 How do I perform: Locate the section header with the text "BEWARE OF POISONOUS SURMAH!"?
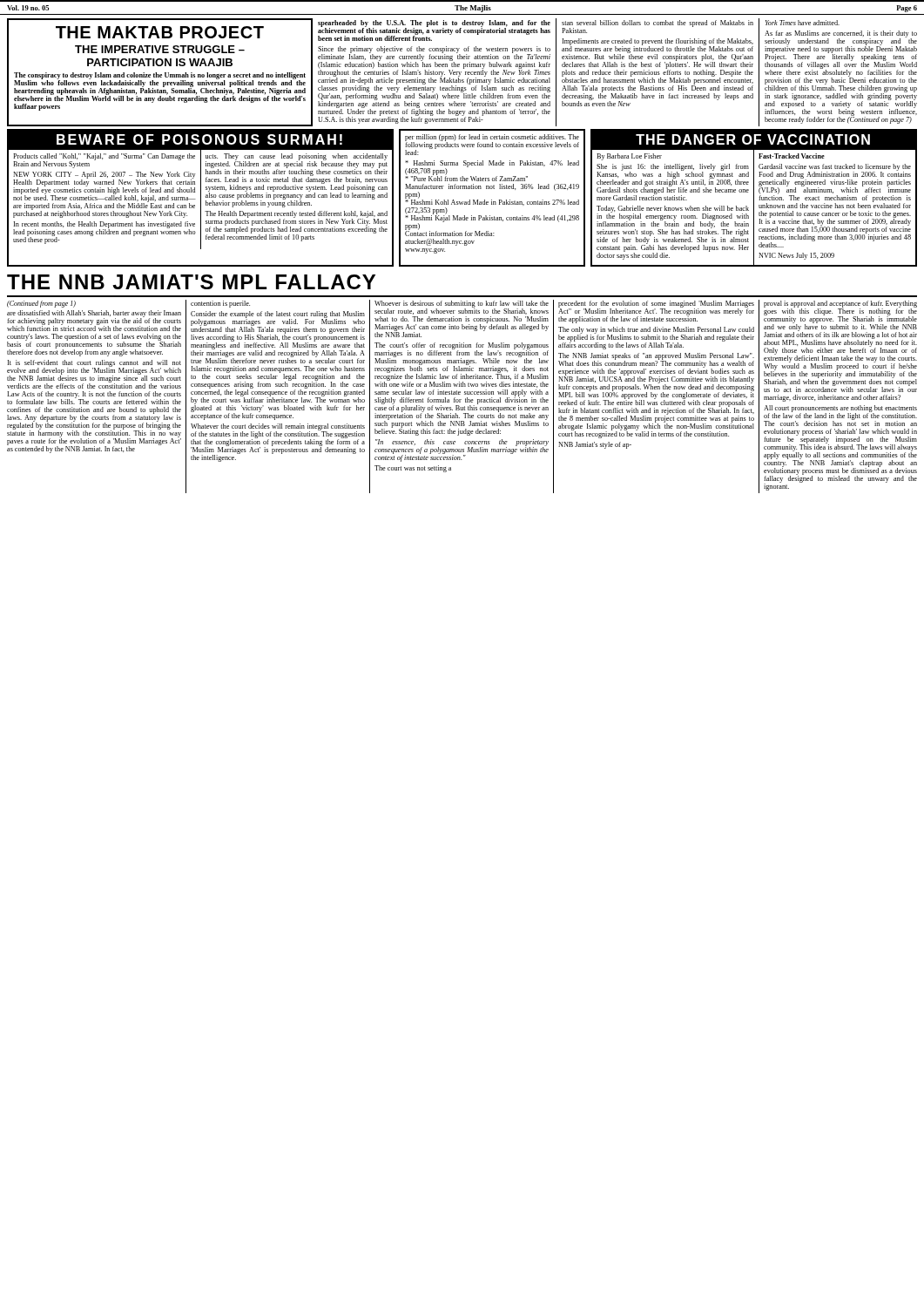click(200, 190)
